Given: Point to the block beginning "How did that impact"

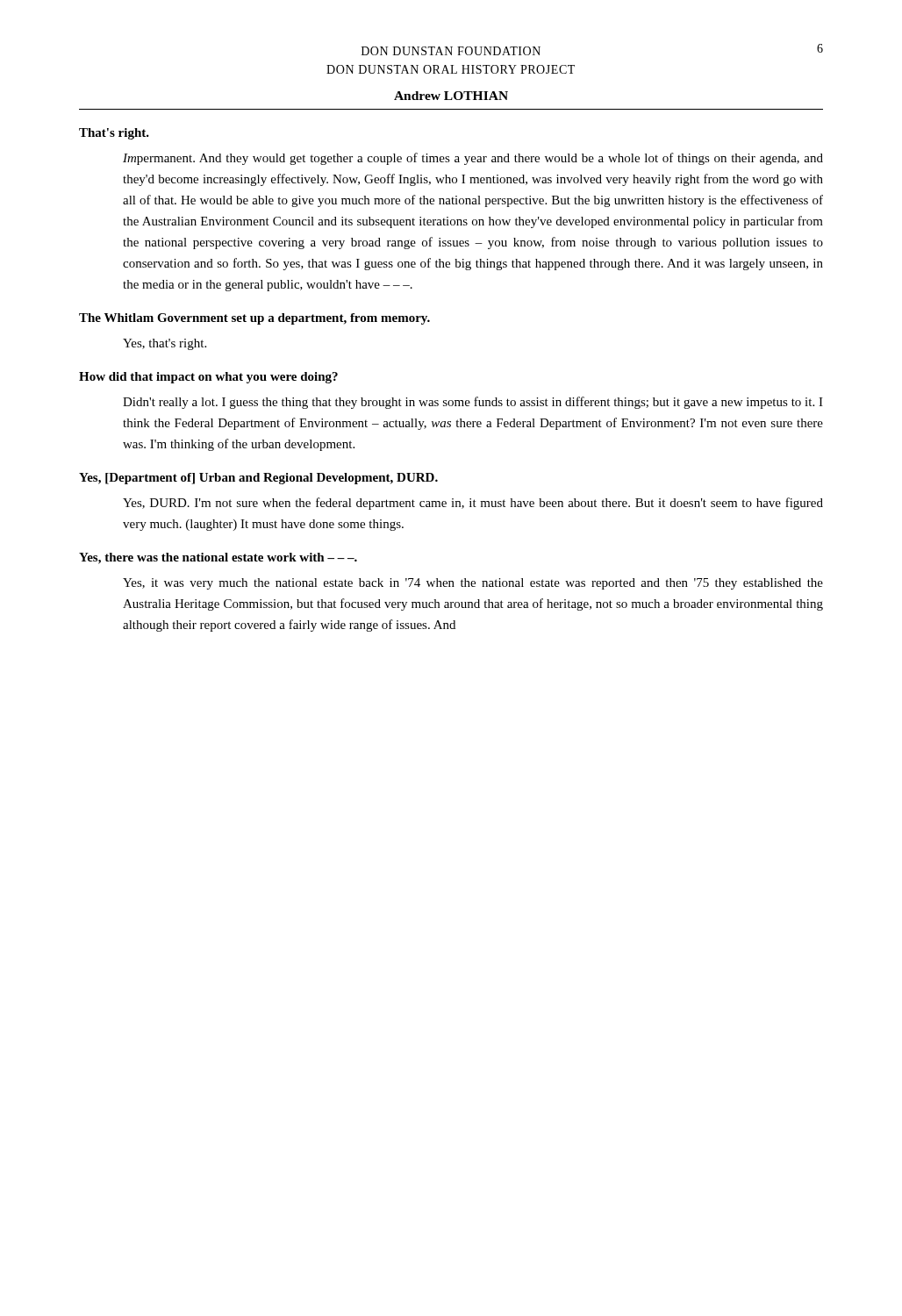Looking at the screenshot, I should point(209,376).
